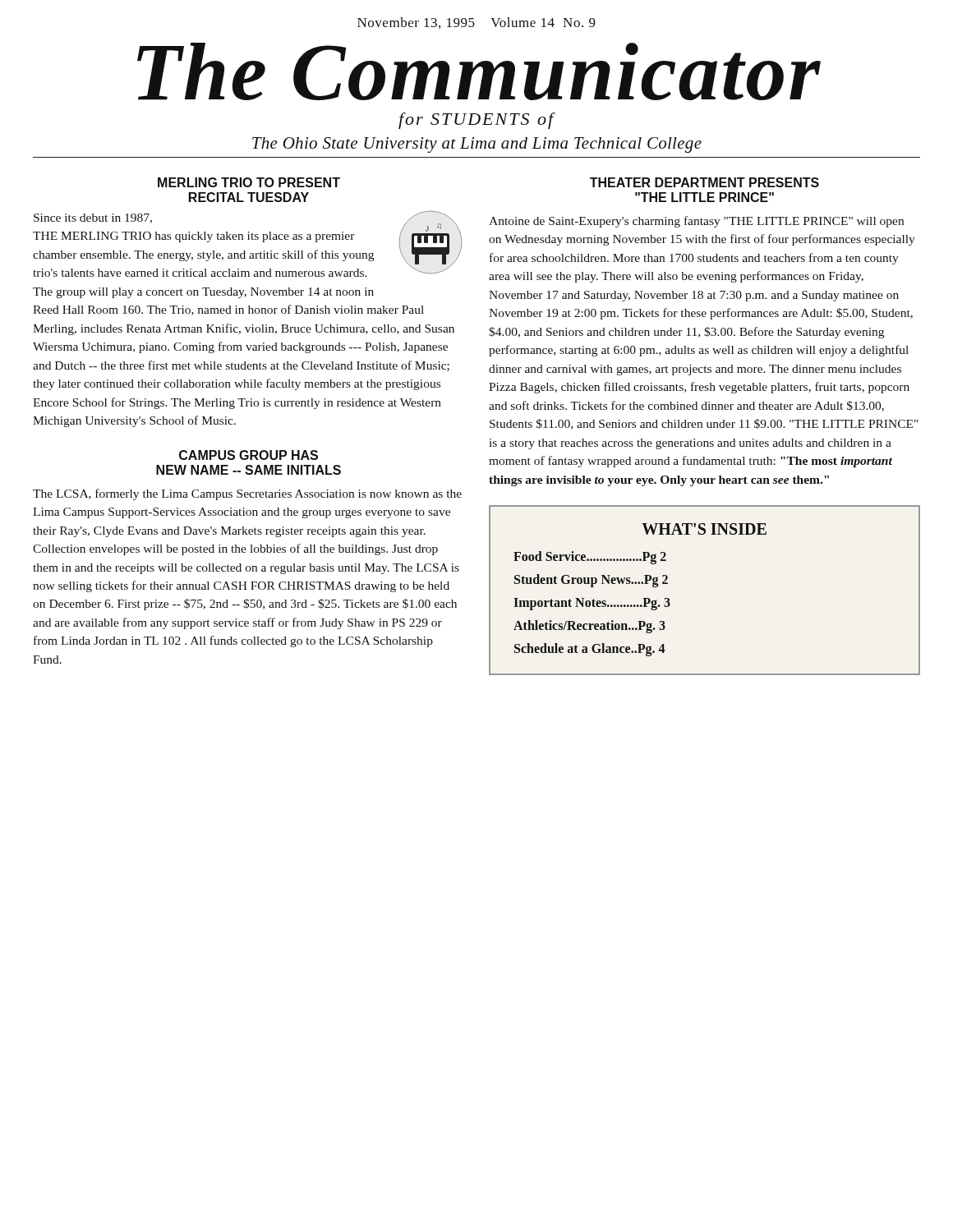The image size is (953, 1232).
Task: Find the region starting "WHAT'S INSIDE Food Service.................Pg 2 Student Group News....Pg"
Action: [x=704, y=529]
